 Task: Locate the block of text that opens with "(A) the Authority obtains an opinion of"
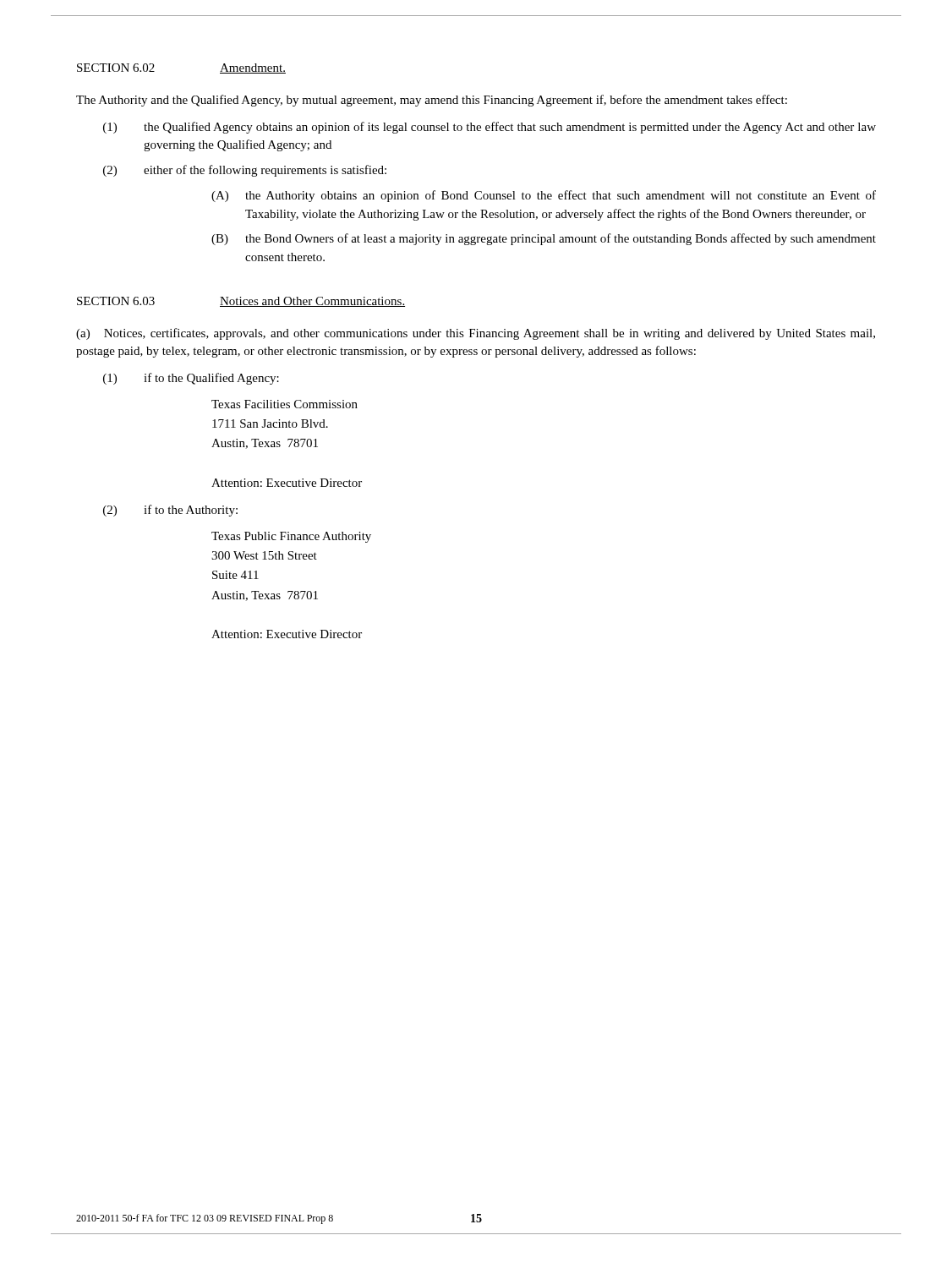tap(544, 205)
